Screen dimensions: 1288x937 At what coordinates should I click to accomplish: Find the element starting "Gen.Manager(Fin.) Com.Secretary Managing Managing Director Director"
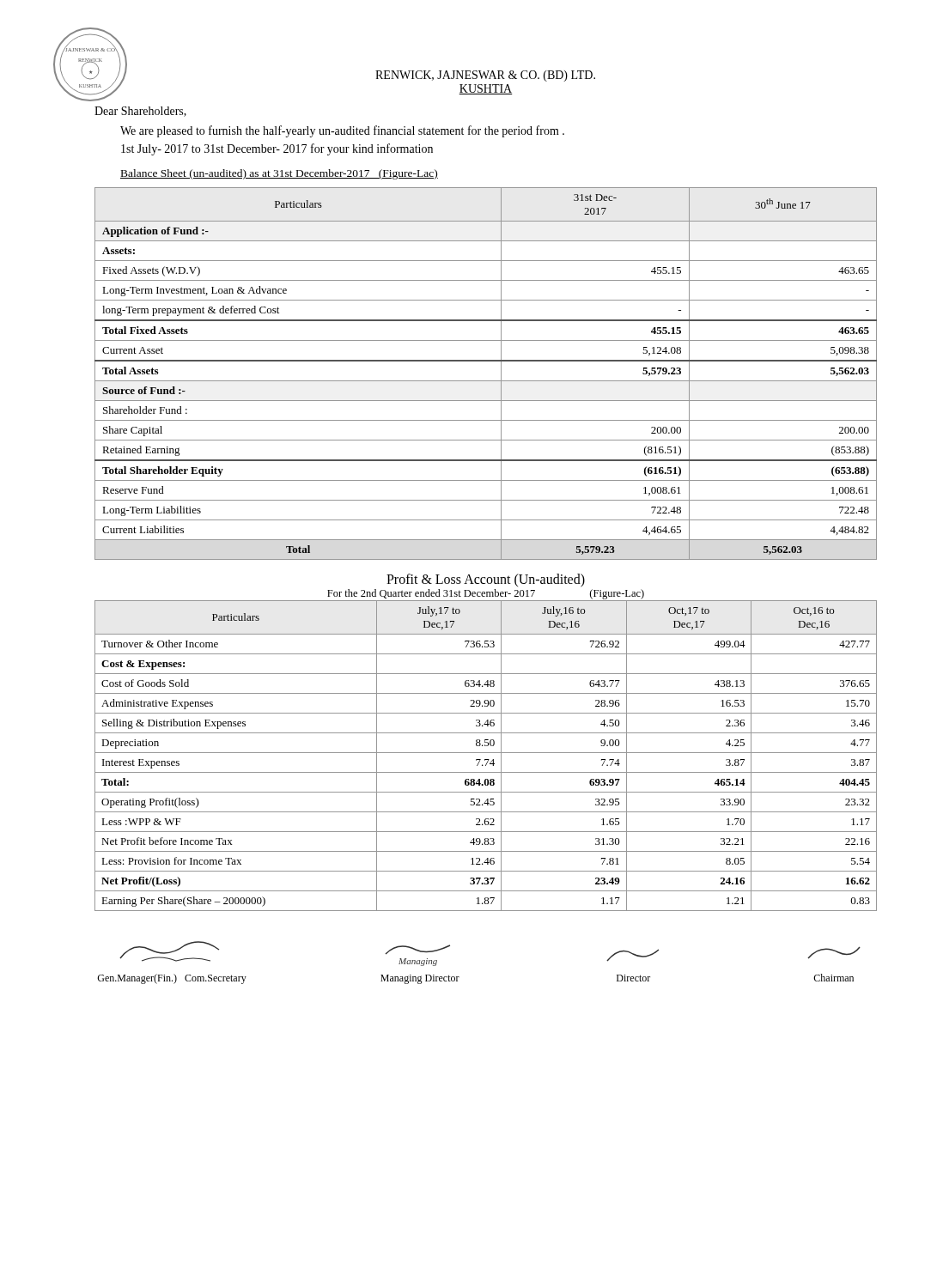(169, 953)
